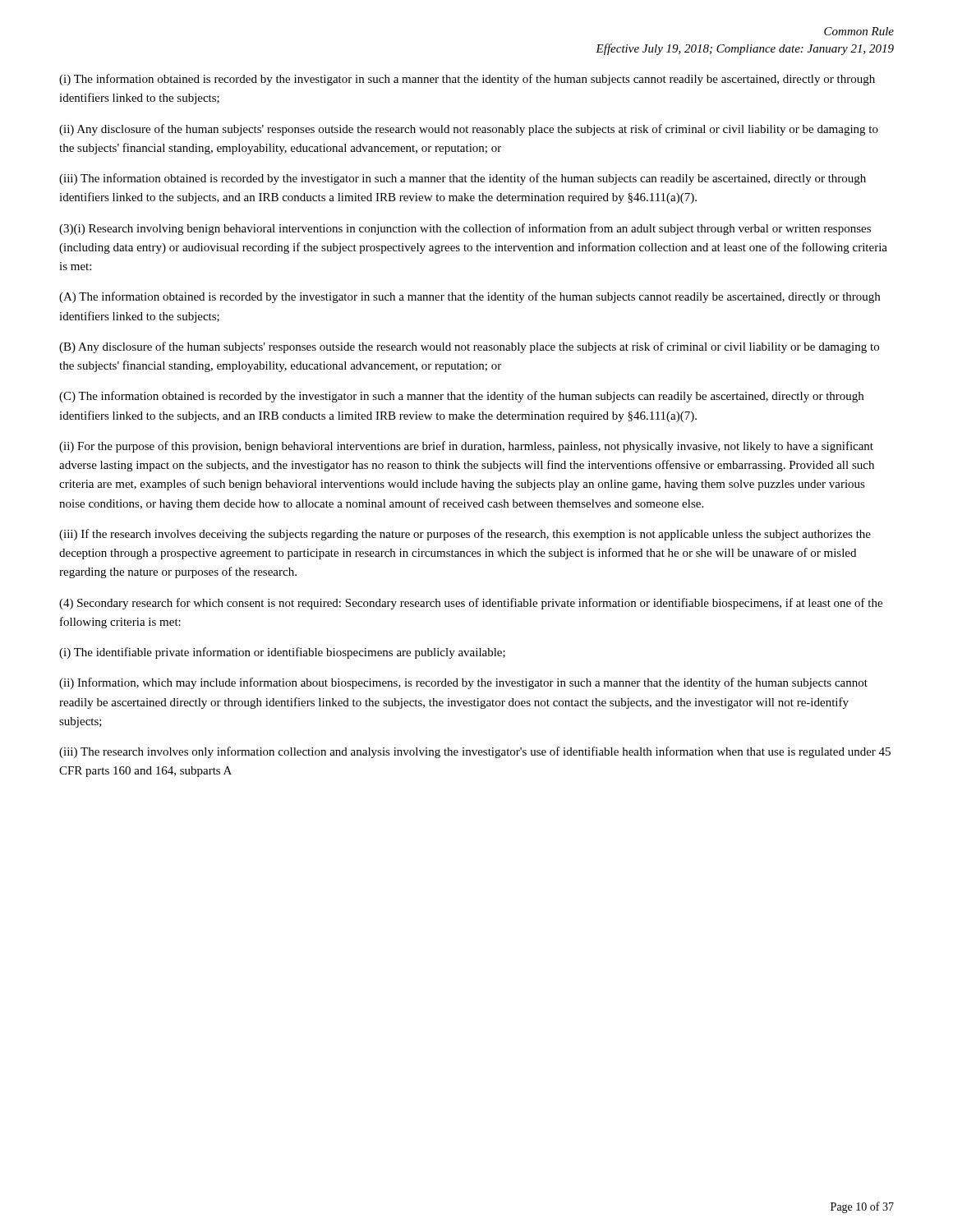Point to the block beginning "(iii) The information obtained is recorded by the"
Screen dimensions: 1232x953
point(463,188)
